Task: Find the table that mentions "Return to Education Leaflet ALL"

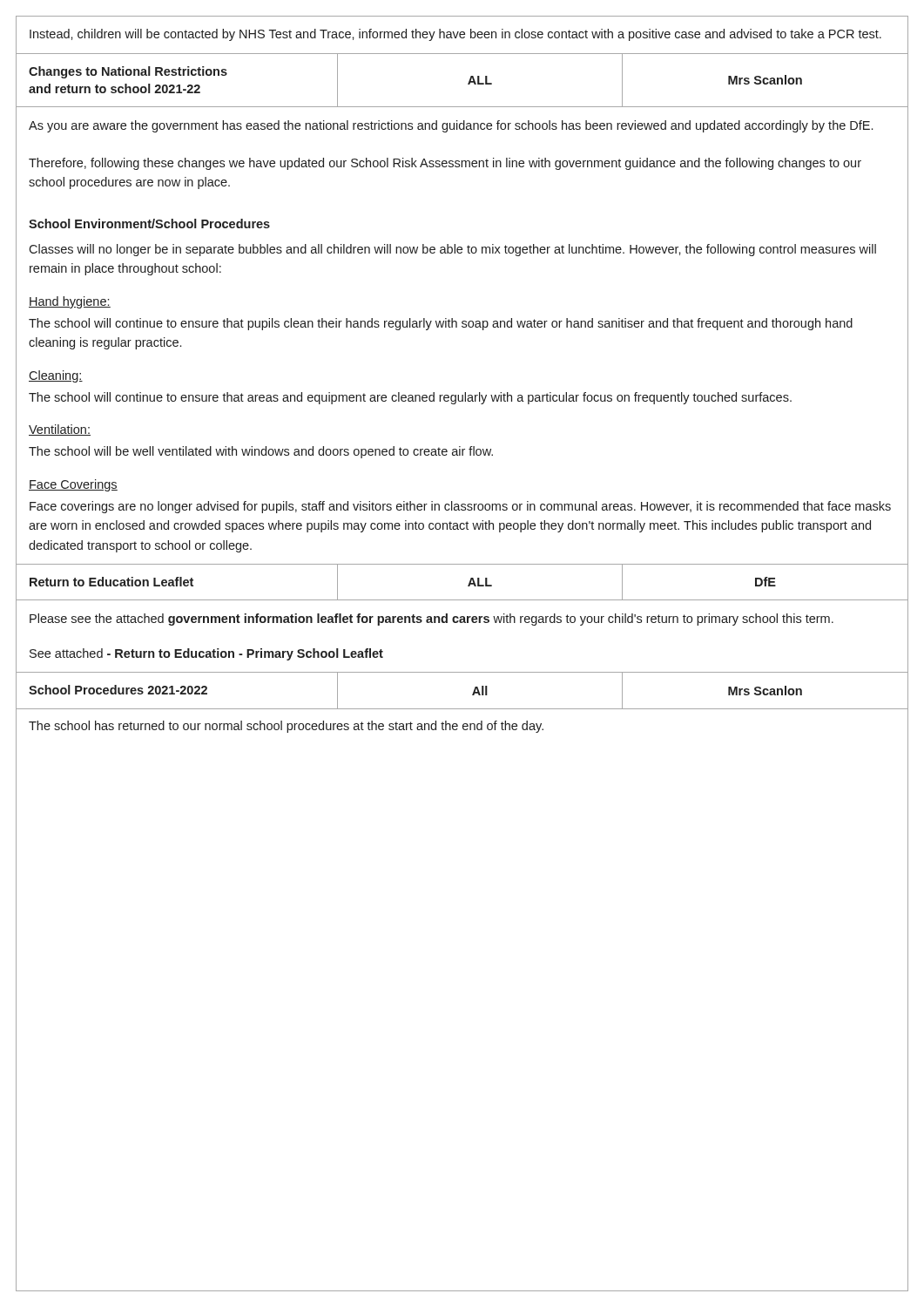Action: pyautogui.click(x=462, y=582)
